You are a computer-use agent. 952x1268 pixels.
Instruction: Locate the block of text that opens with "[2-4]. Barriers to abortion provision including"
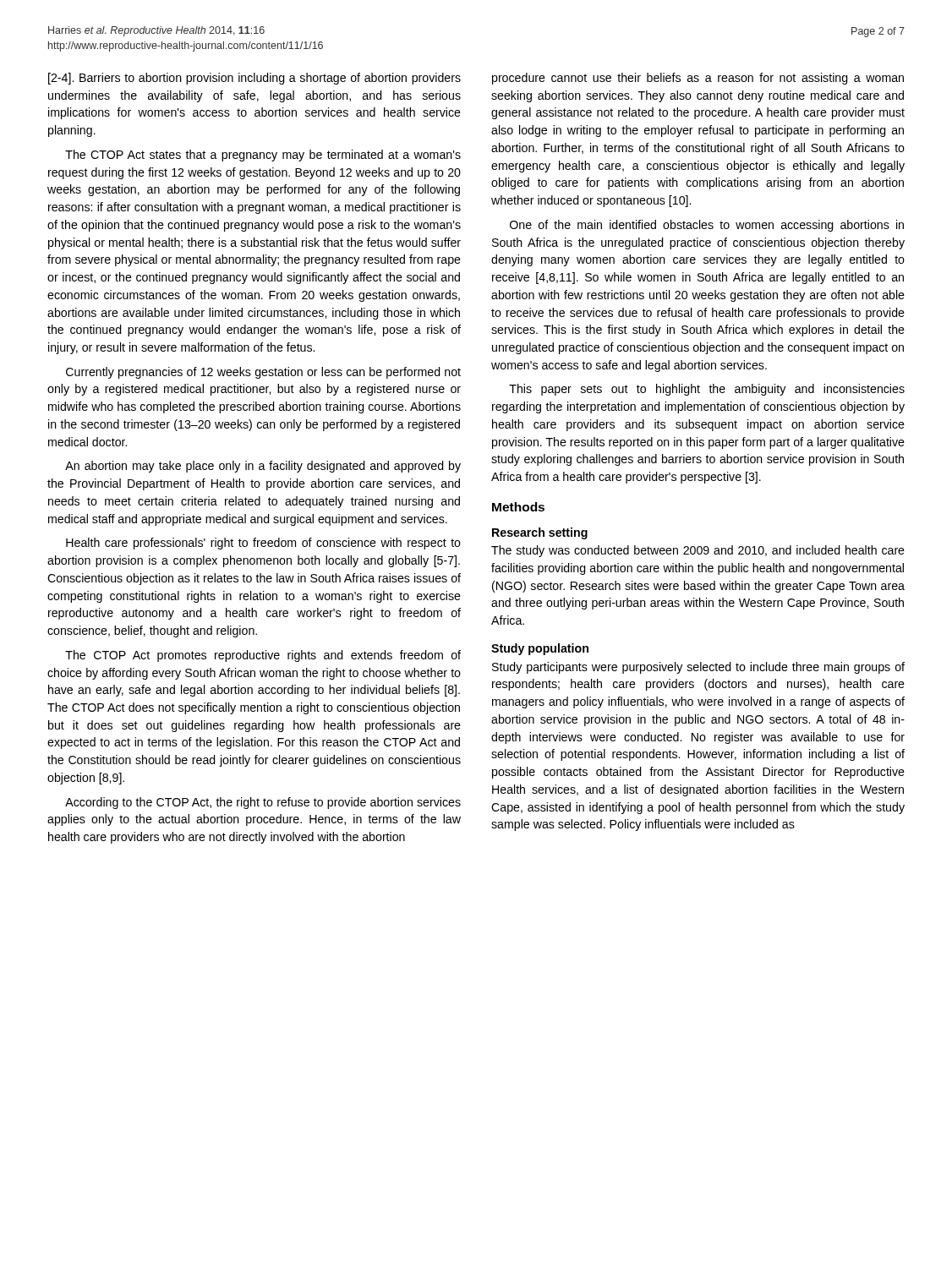click(x=254, y=104)
